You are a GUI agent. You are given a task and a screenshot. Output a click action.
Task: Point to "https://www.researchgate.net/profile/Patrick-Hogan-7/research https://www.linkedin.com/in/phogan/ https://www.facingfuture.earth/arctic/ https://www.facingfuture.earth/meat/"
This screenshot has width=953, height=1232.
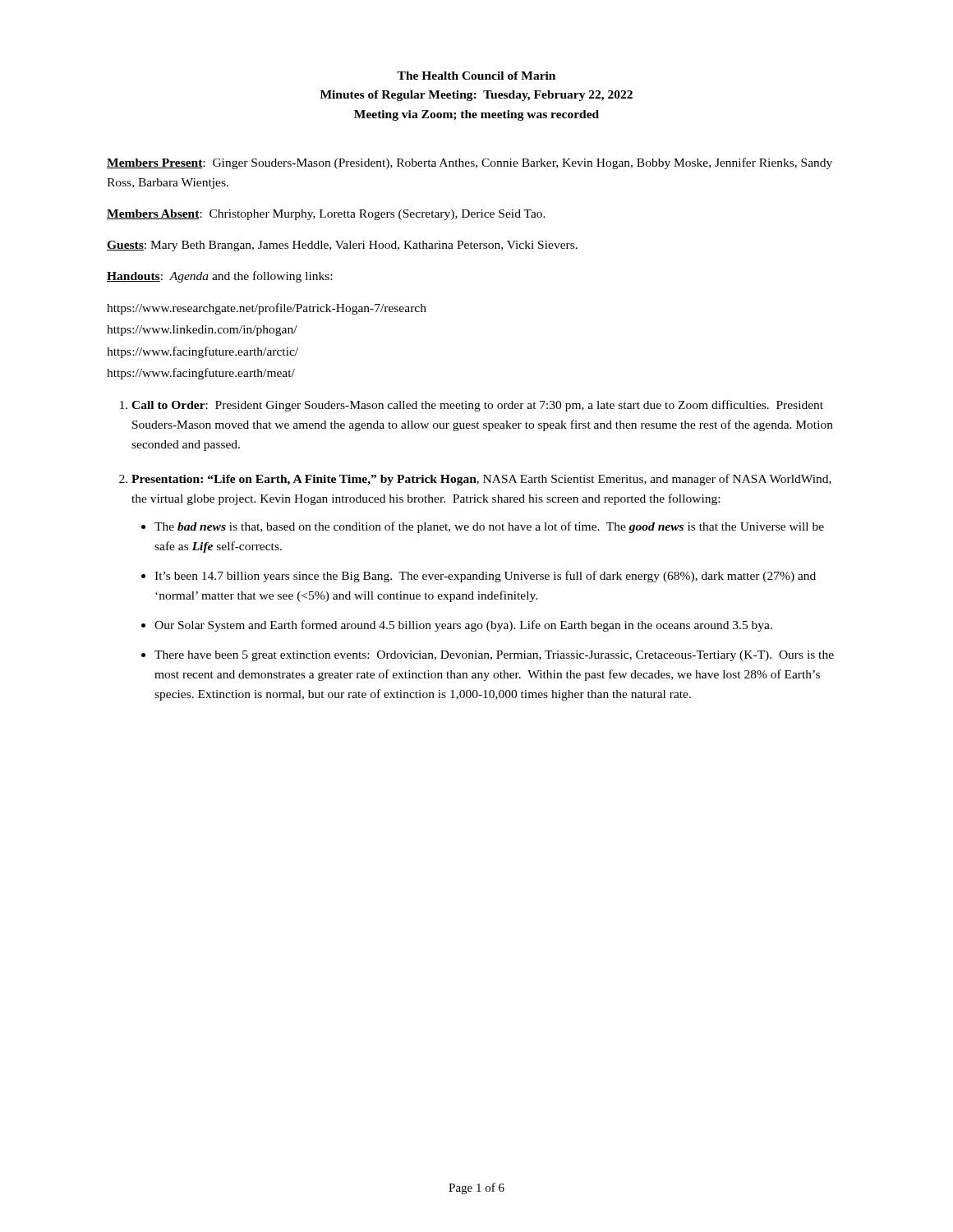click(x=267, y=340)
